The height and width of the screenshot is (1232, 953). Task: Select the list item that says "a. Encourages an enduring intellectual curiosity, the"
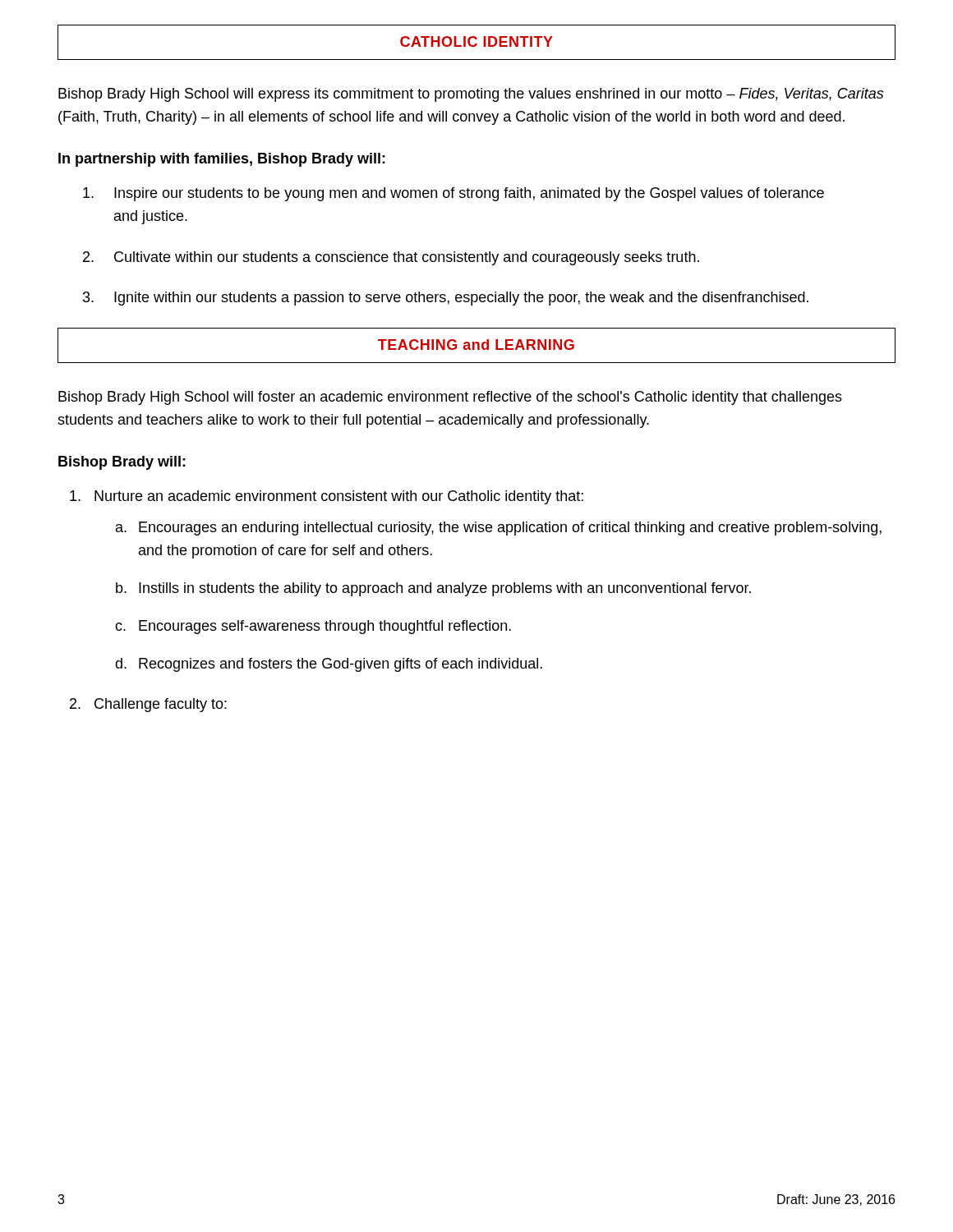tap(505, 539)
